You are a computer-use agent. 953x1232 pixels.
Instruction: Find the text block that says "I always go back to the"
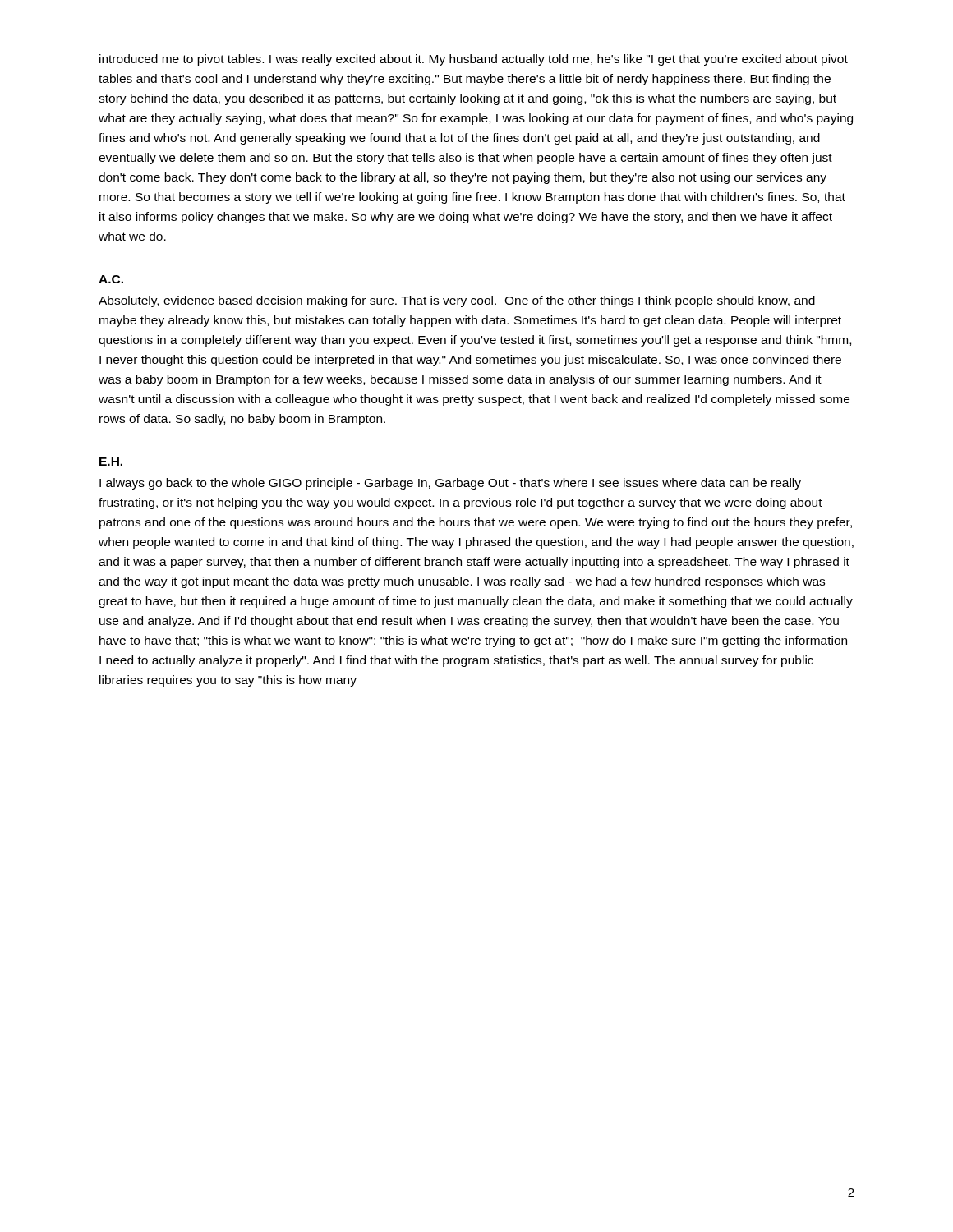point(476,581)
